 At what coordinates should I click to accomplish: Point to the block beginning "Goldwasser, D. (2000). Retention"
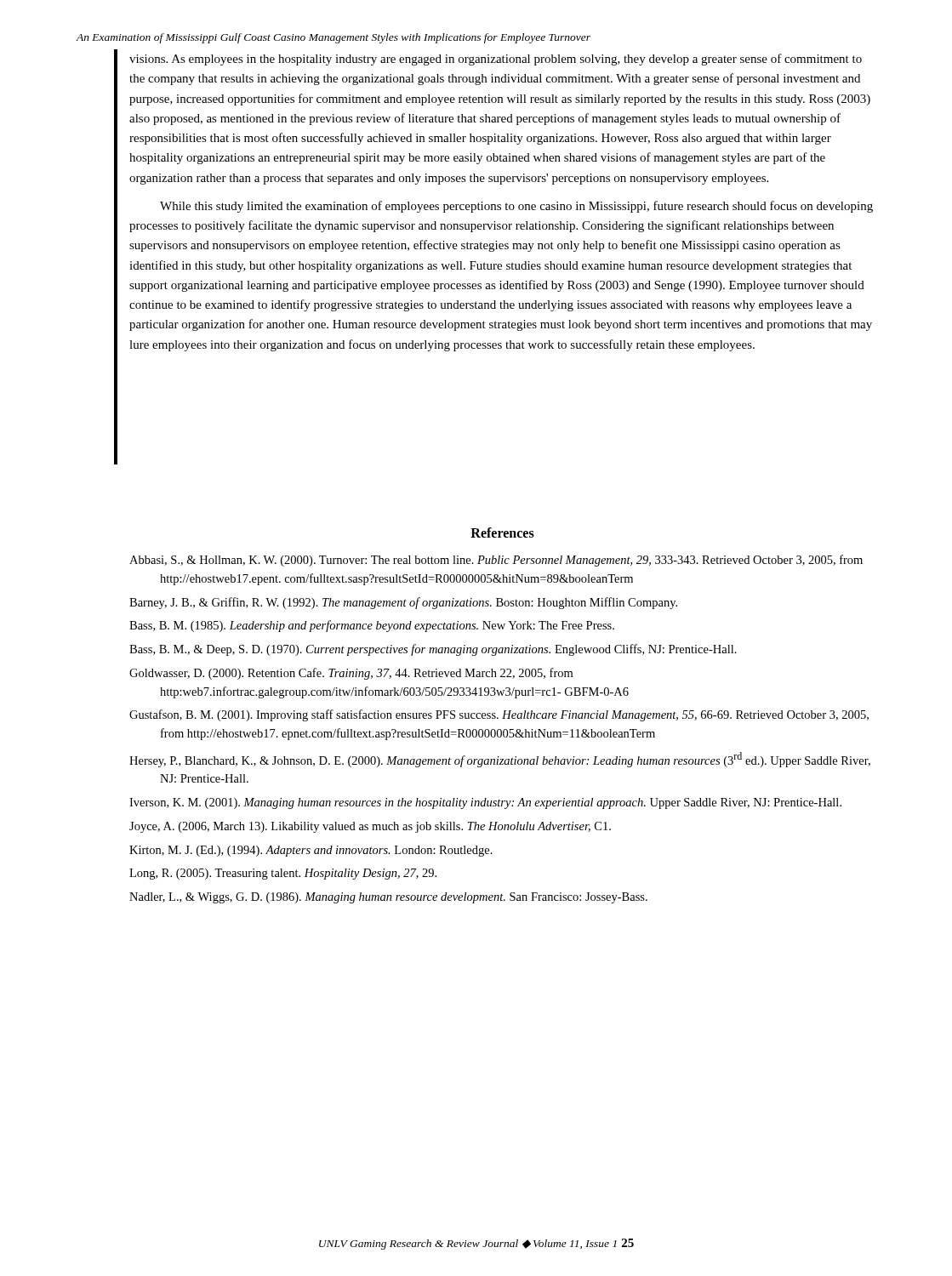tap(379, 682)
